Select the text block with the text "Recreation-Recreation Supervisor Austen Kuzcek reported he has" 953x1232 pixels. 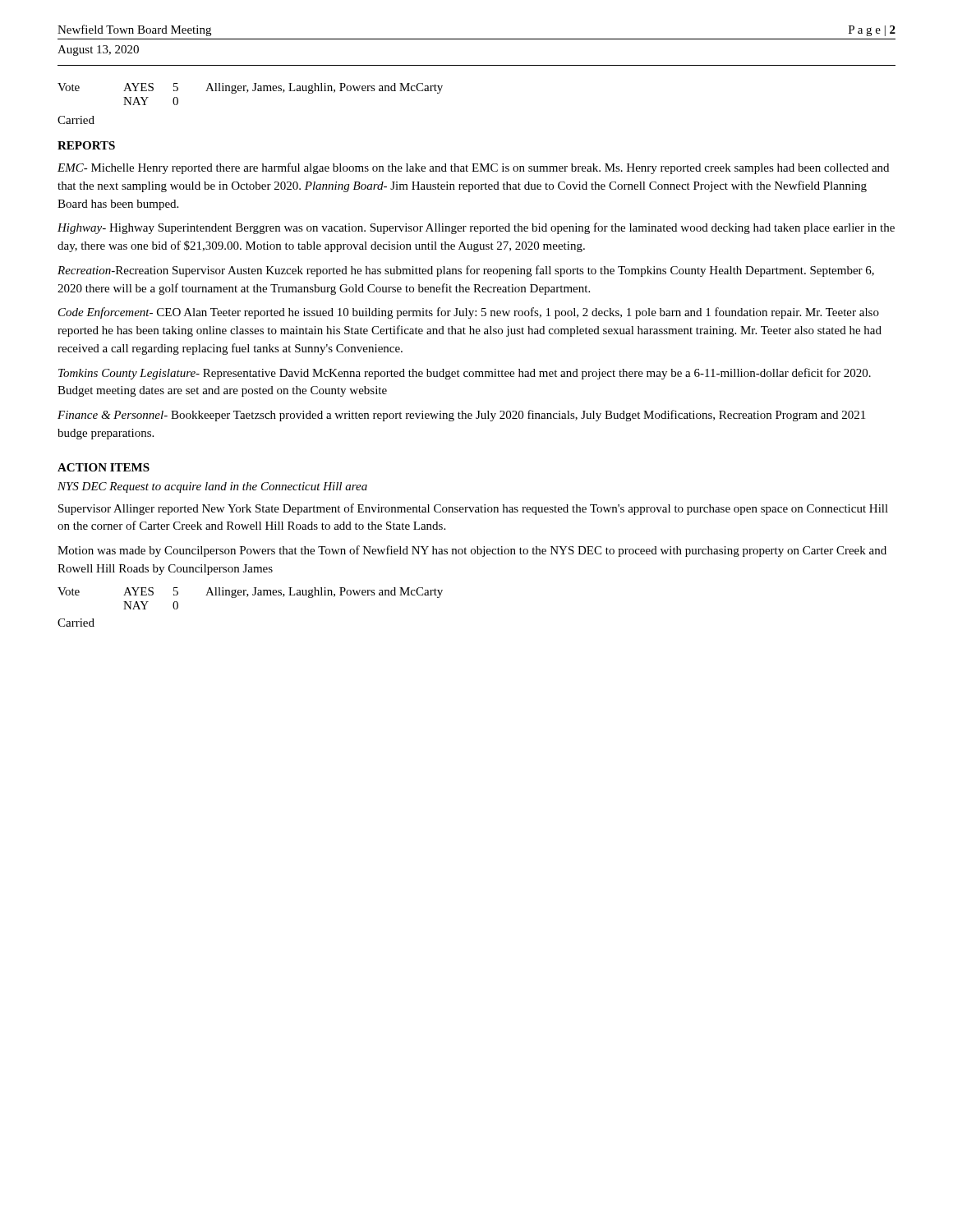(x=466, y=279)
